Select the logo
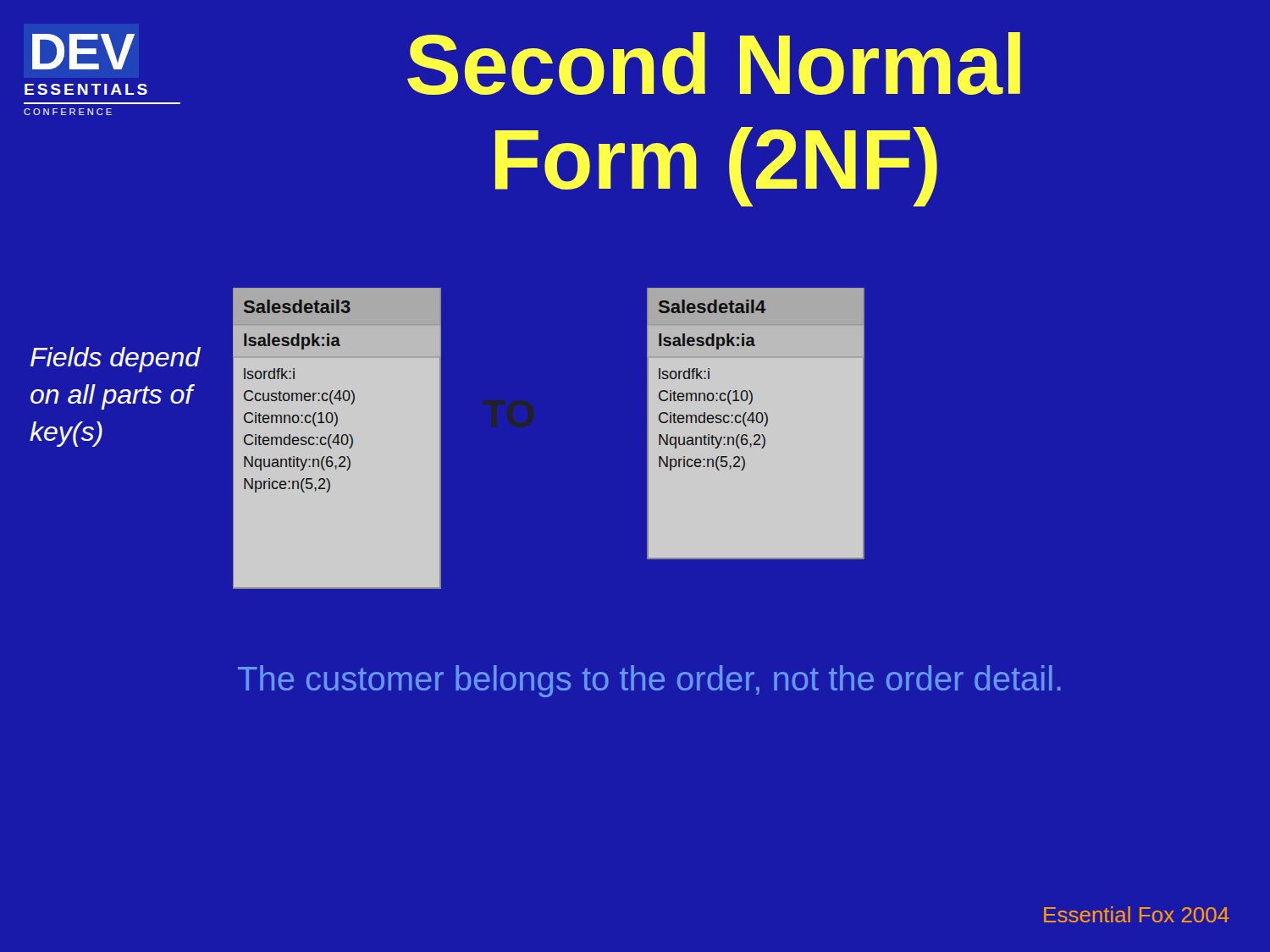This screenshot has width=1270, height=952. 102,81
